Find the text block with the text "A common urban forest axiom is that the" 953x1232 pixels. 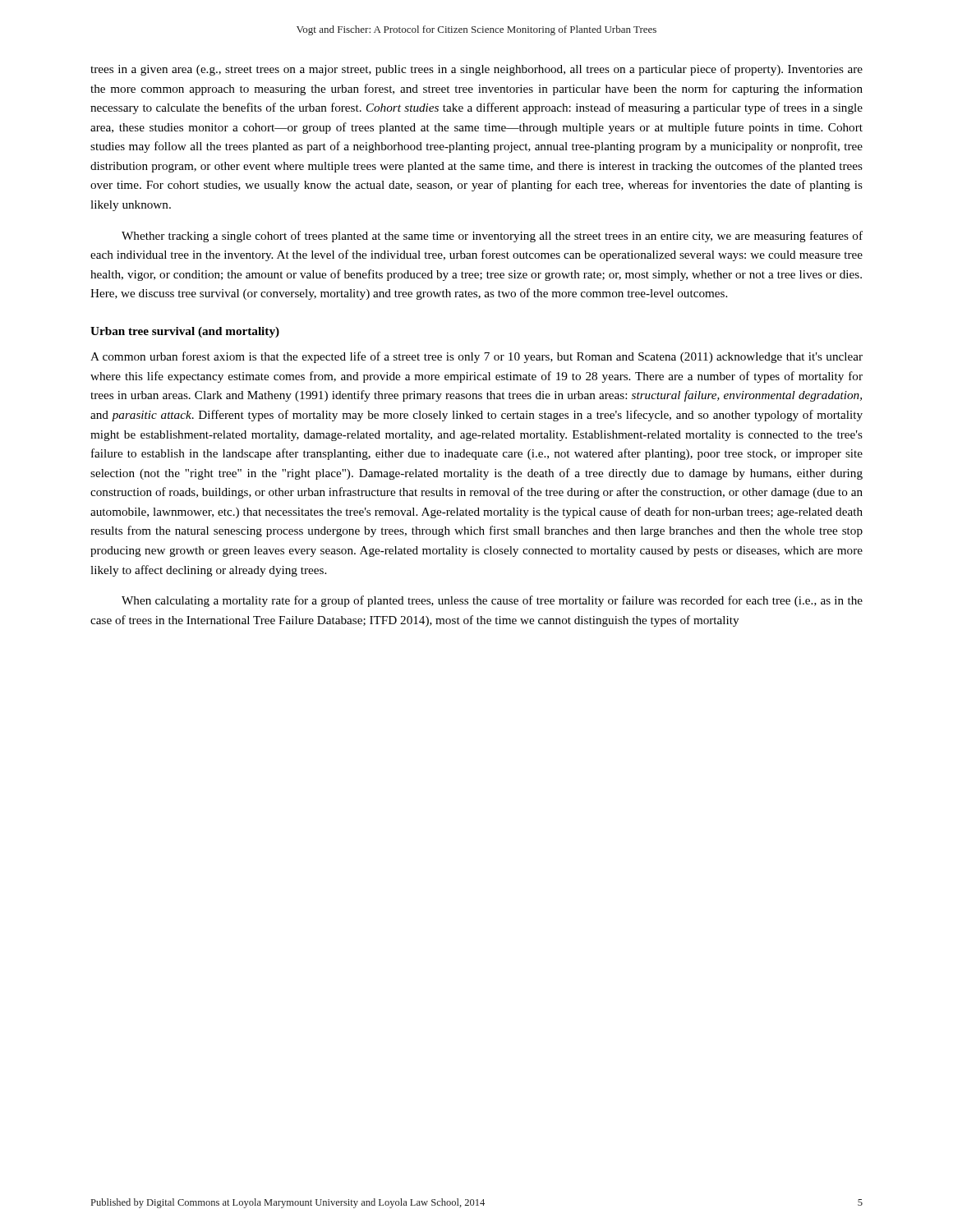tap(476, 463)
